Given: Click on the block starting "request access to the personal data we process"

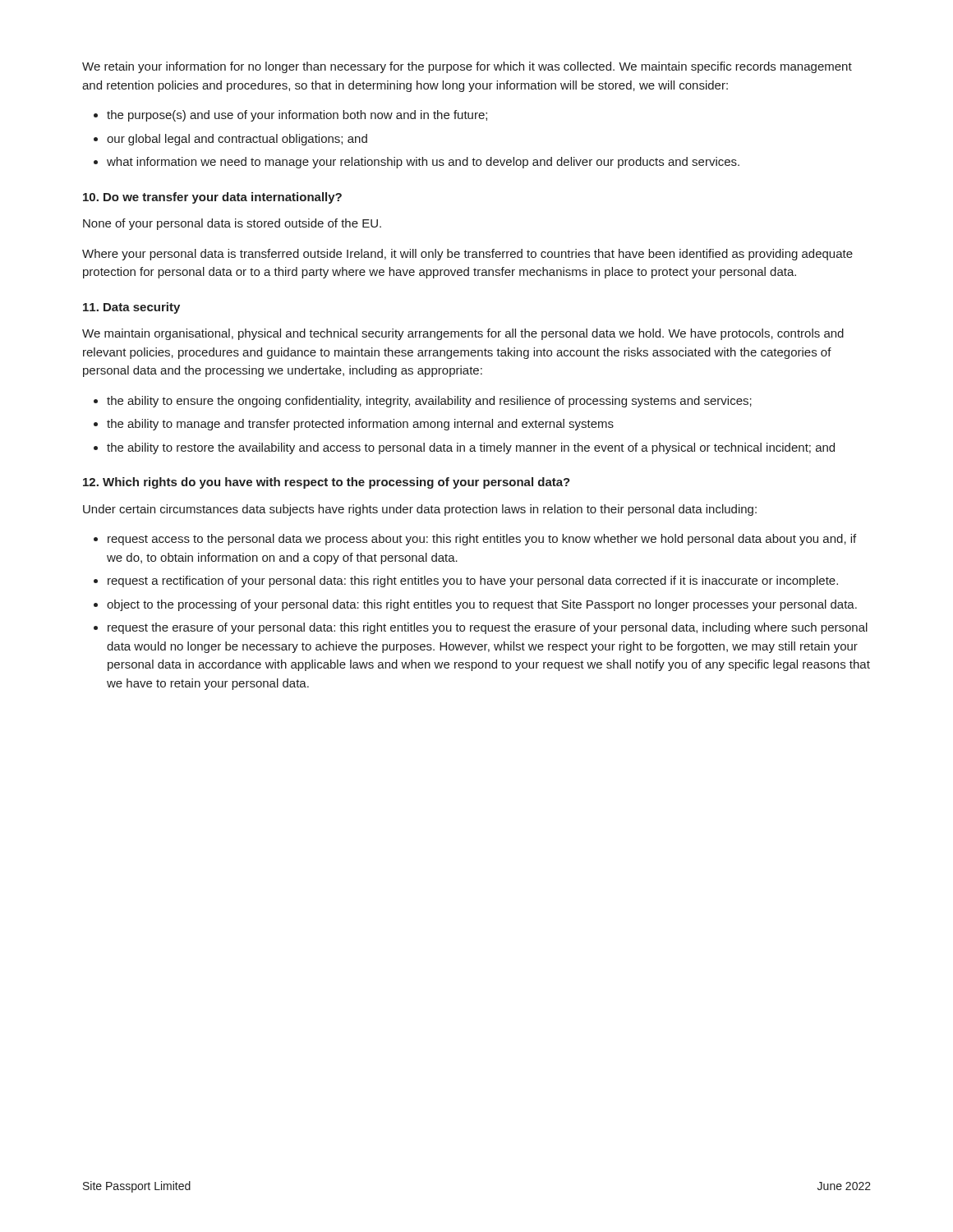Looking at the screenshot, I should pyautogui.click(x=489, y=548).
